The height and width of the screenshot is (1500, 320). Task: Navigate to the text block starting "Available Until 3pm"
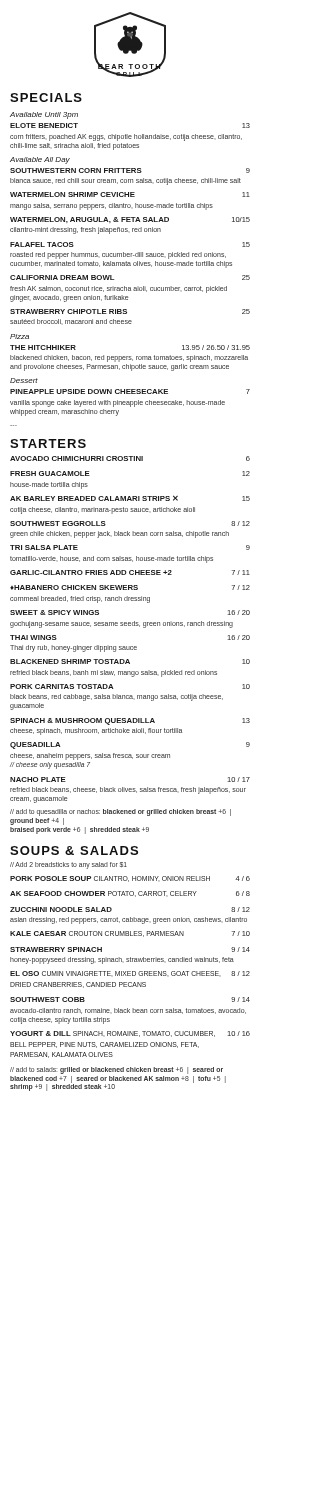(44, 114)
